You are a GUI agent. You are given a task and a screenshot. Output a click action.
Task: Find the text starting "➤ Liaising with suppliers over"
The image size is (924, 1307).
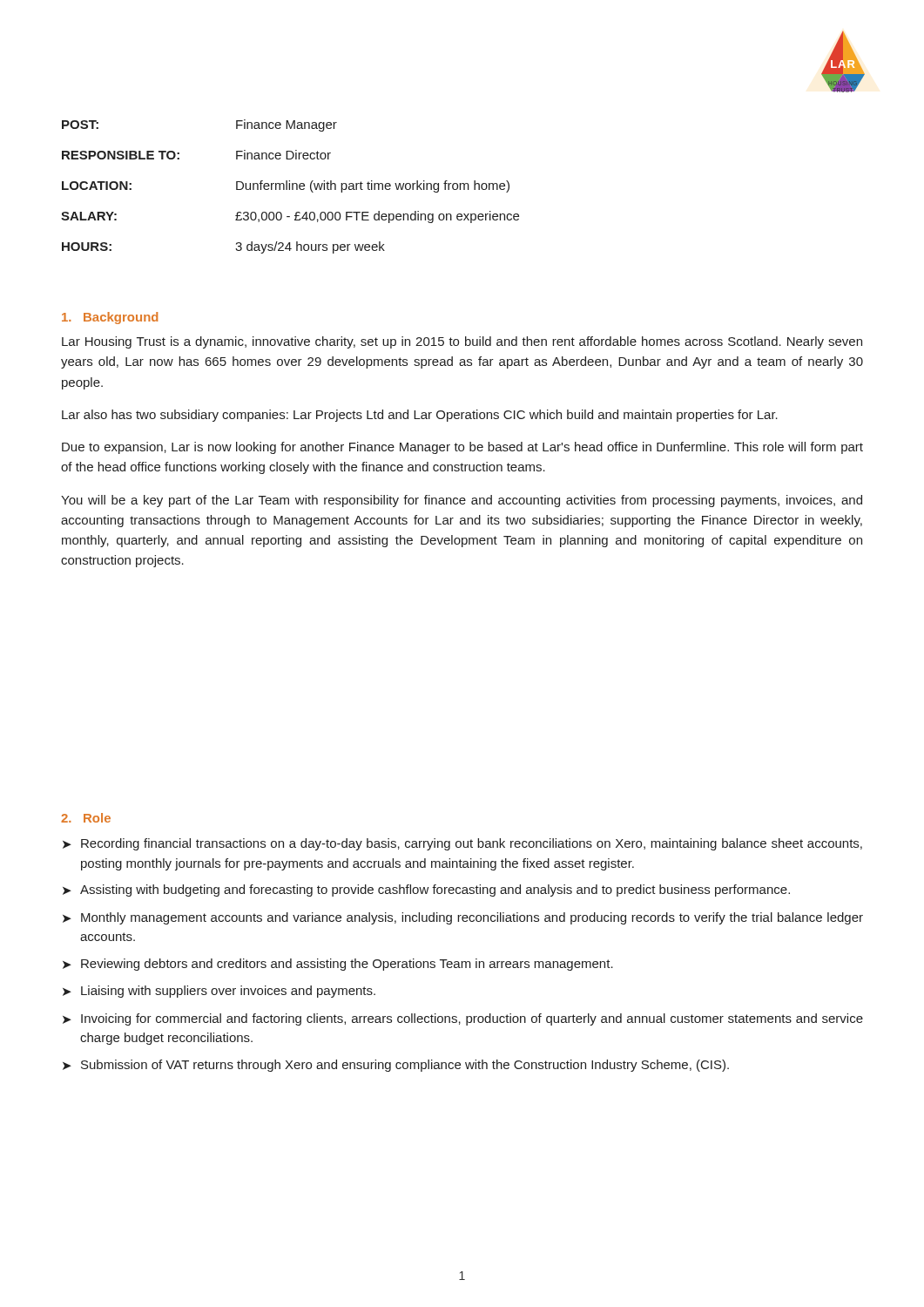tap(219, 992)
